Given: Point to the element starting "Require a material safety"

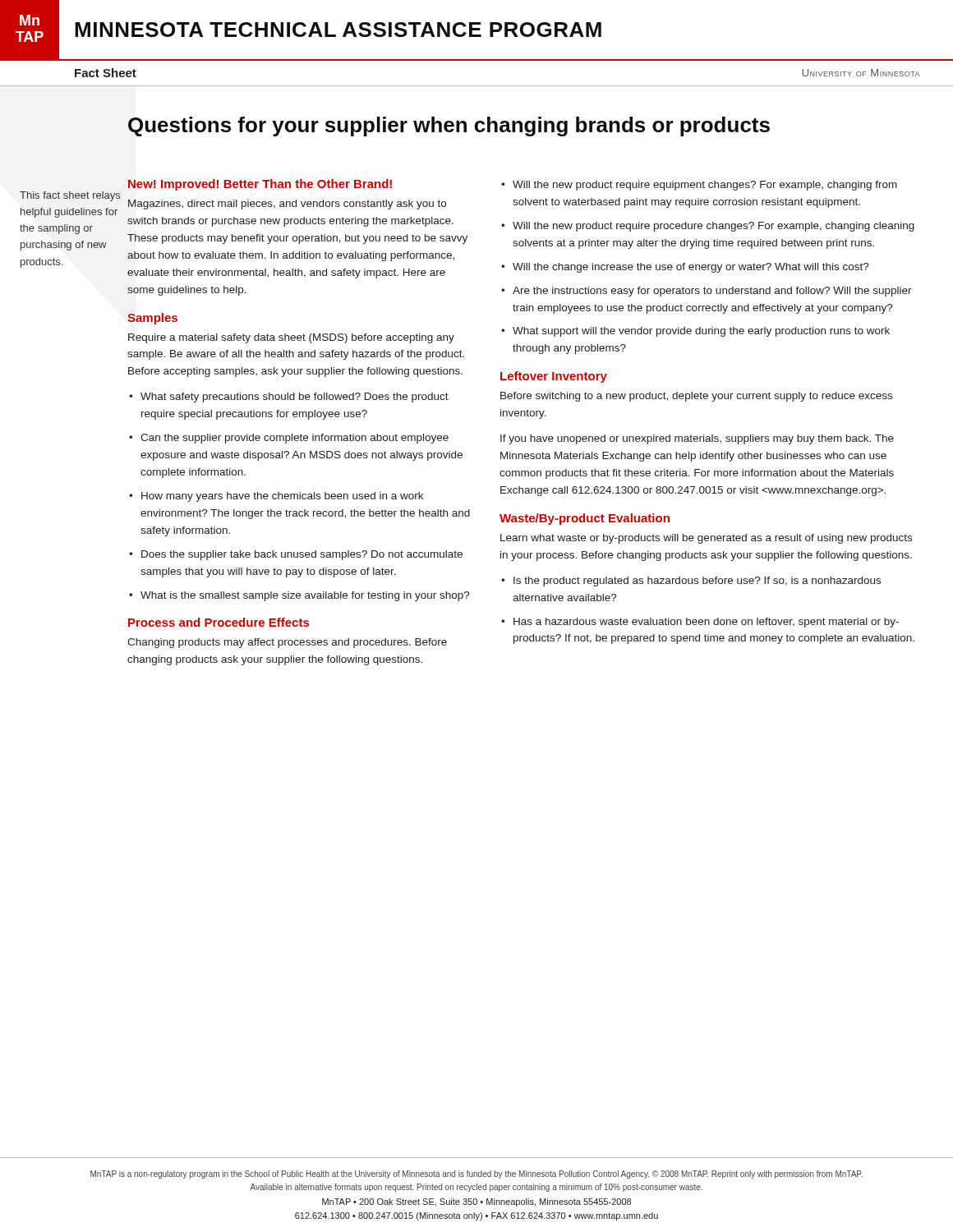Looking at the screenshot, I should click(x=296, y=354).
